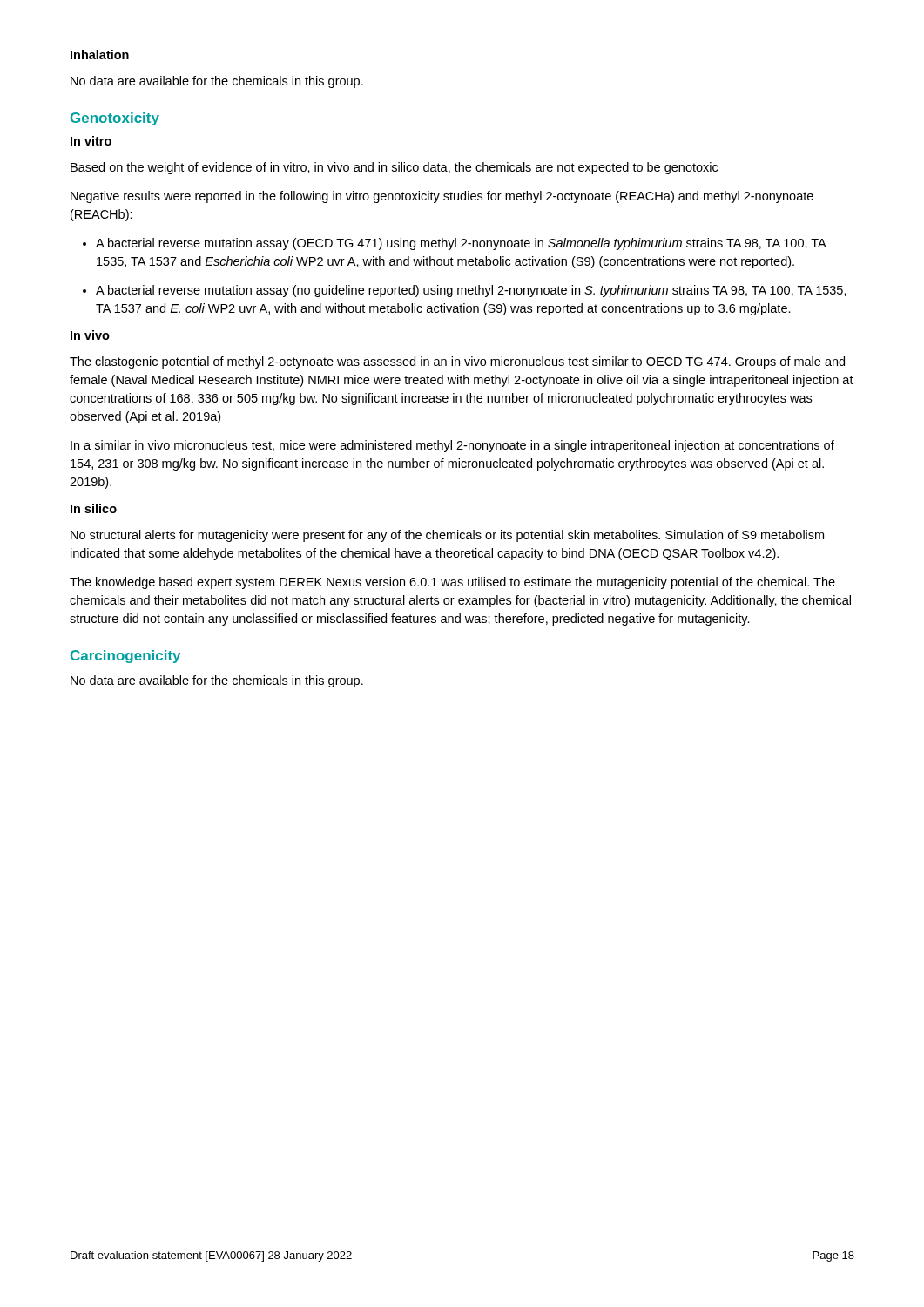Navigate to the text starting "Based on the weight of"
924x1307 pixels.
coord(394,167)
